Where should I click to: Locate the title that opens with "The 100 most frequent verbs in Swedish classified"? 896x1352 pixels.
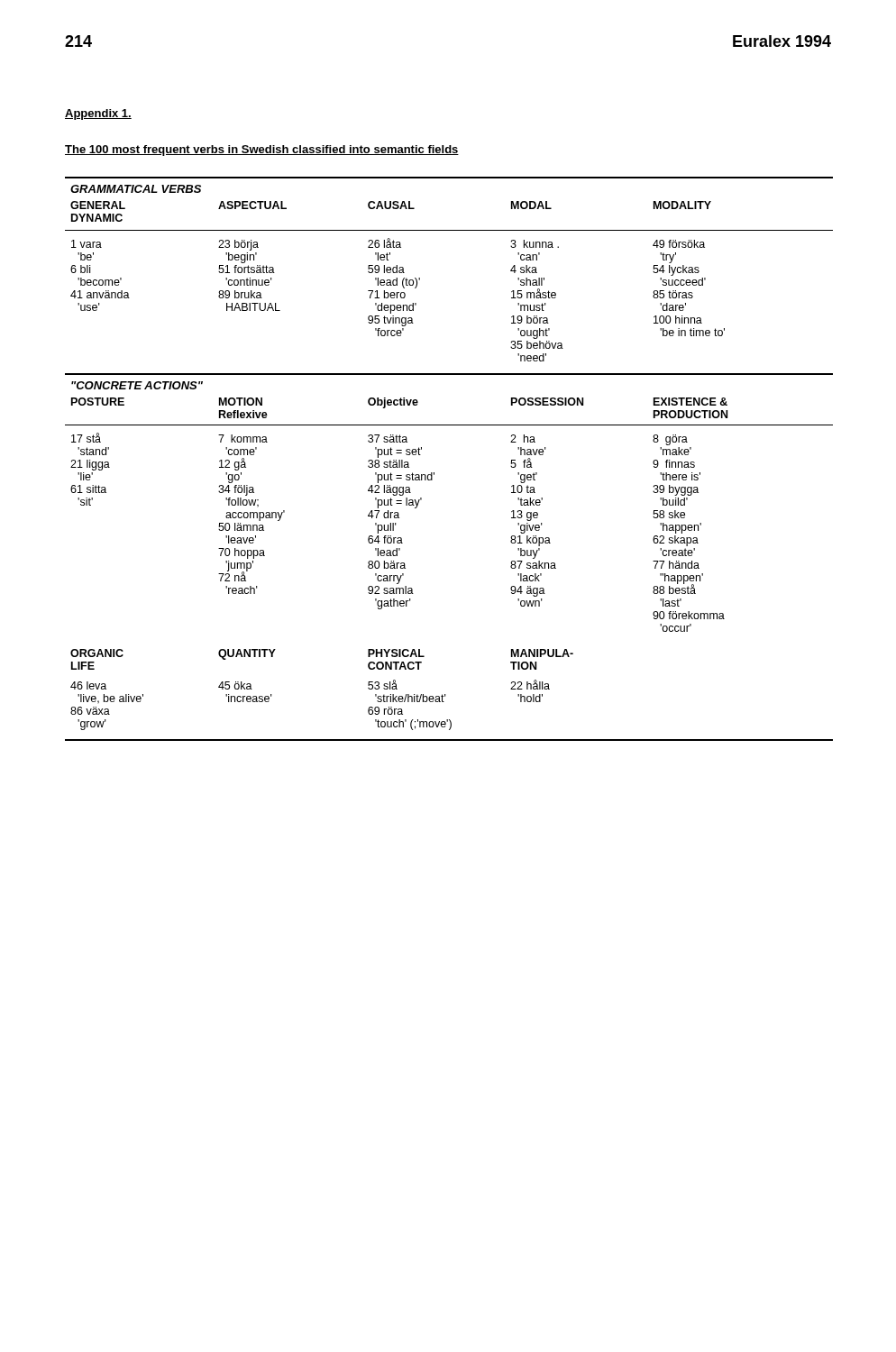point(262,149)
